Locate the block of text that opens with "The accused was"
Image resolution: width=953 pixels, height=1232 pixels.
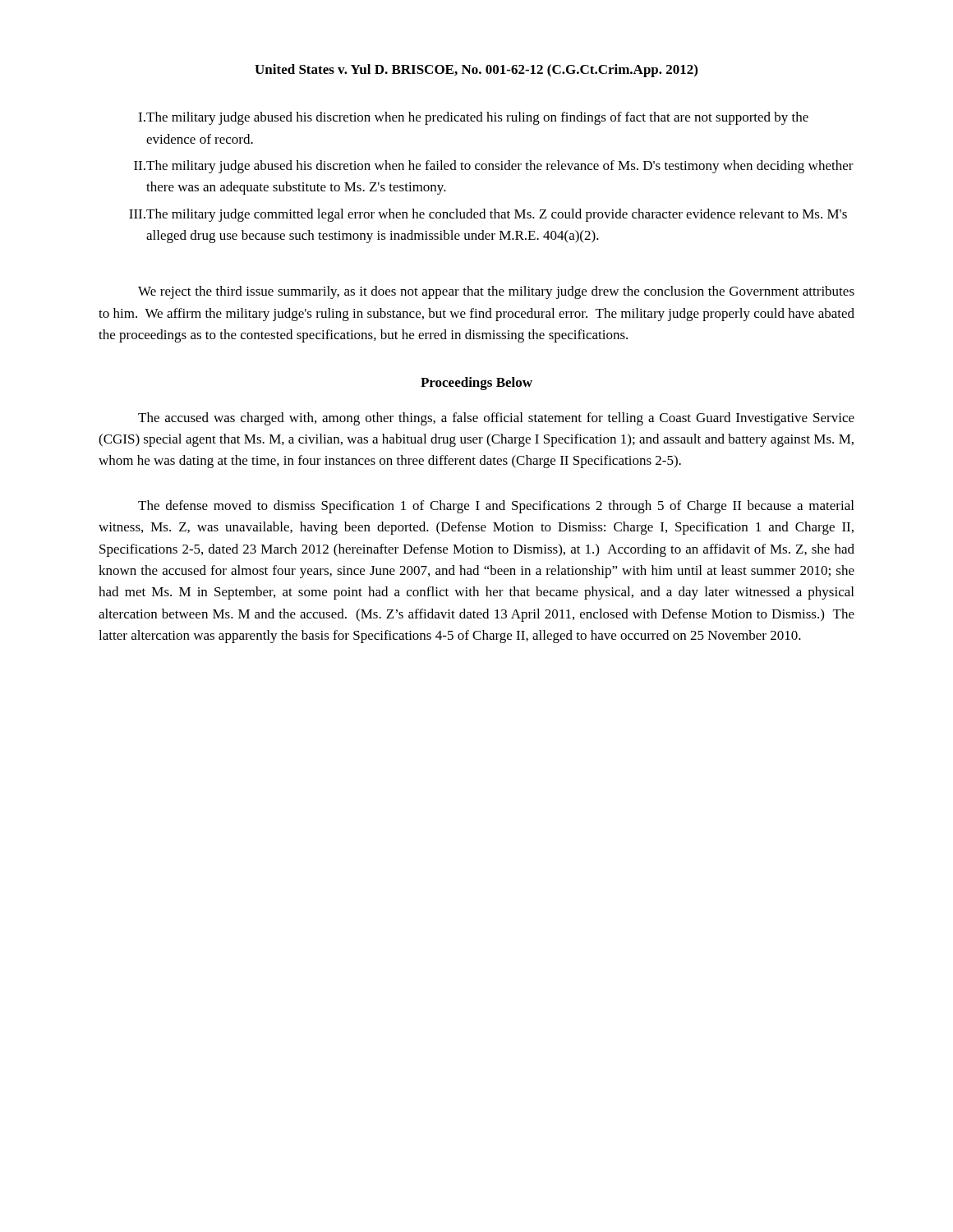(x=476, y=439)
